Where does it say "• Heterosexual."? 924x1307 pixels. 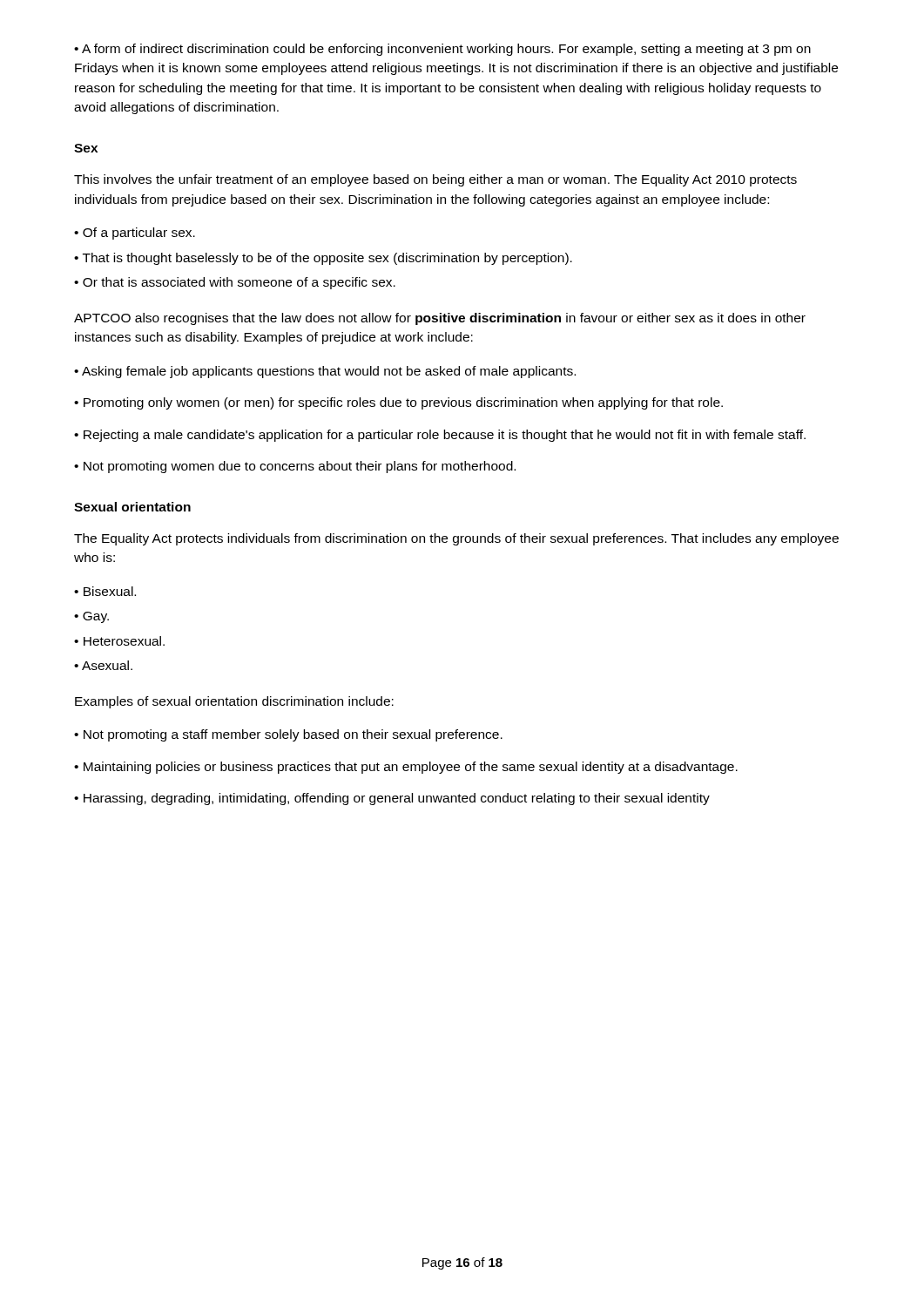click(x=120, y=641)
